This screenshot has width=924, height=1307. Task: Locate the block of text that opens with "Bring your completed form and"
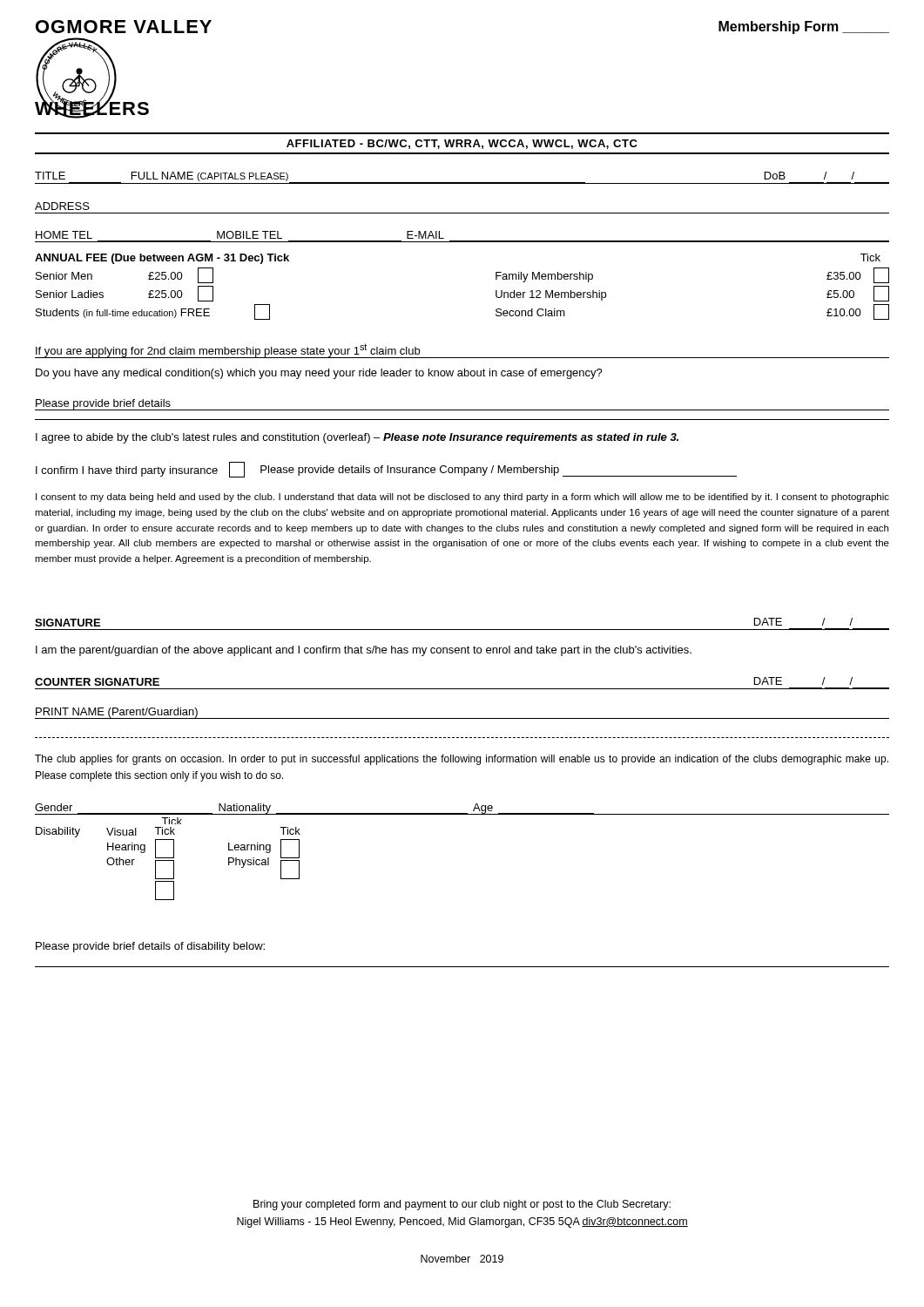(462, 1213)
